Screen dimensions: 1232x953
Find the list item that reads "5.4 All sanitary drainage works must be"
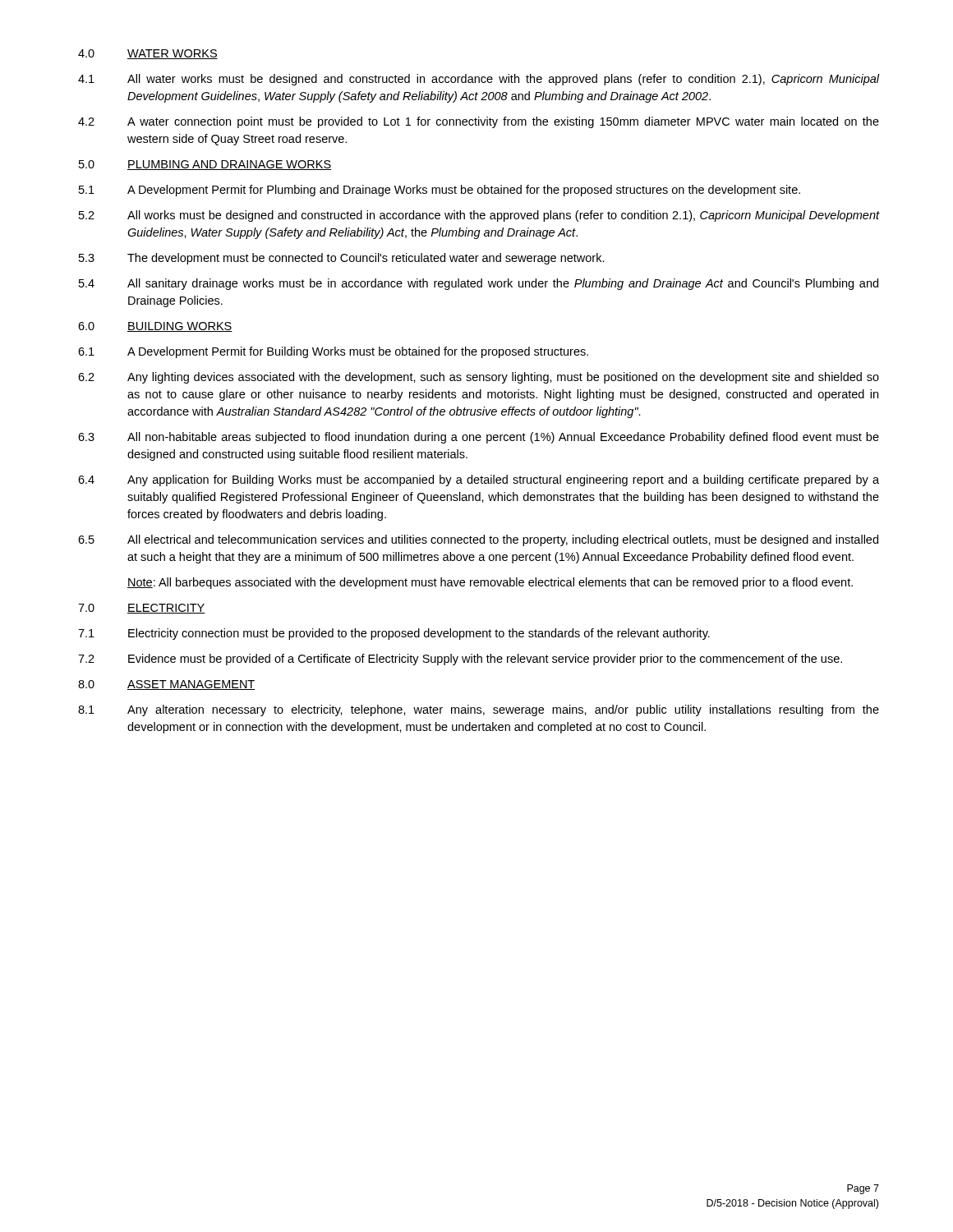479,293
